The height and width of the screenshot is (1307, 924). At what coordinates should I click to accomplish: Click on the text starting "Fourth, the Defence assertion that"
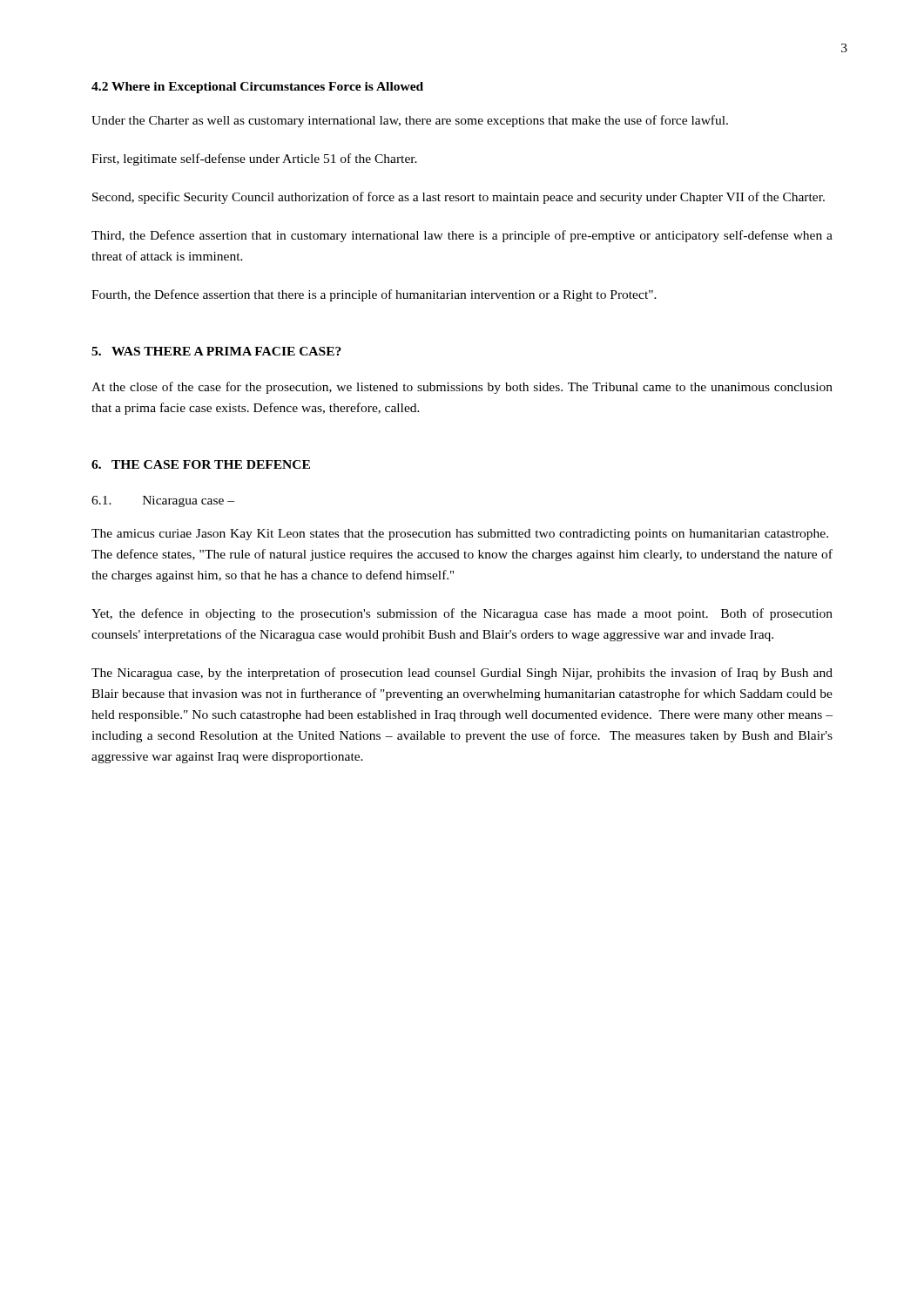point(374,294)
